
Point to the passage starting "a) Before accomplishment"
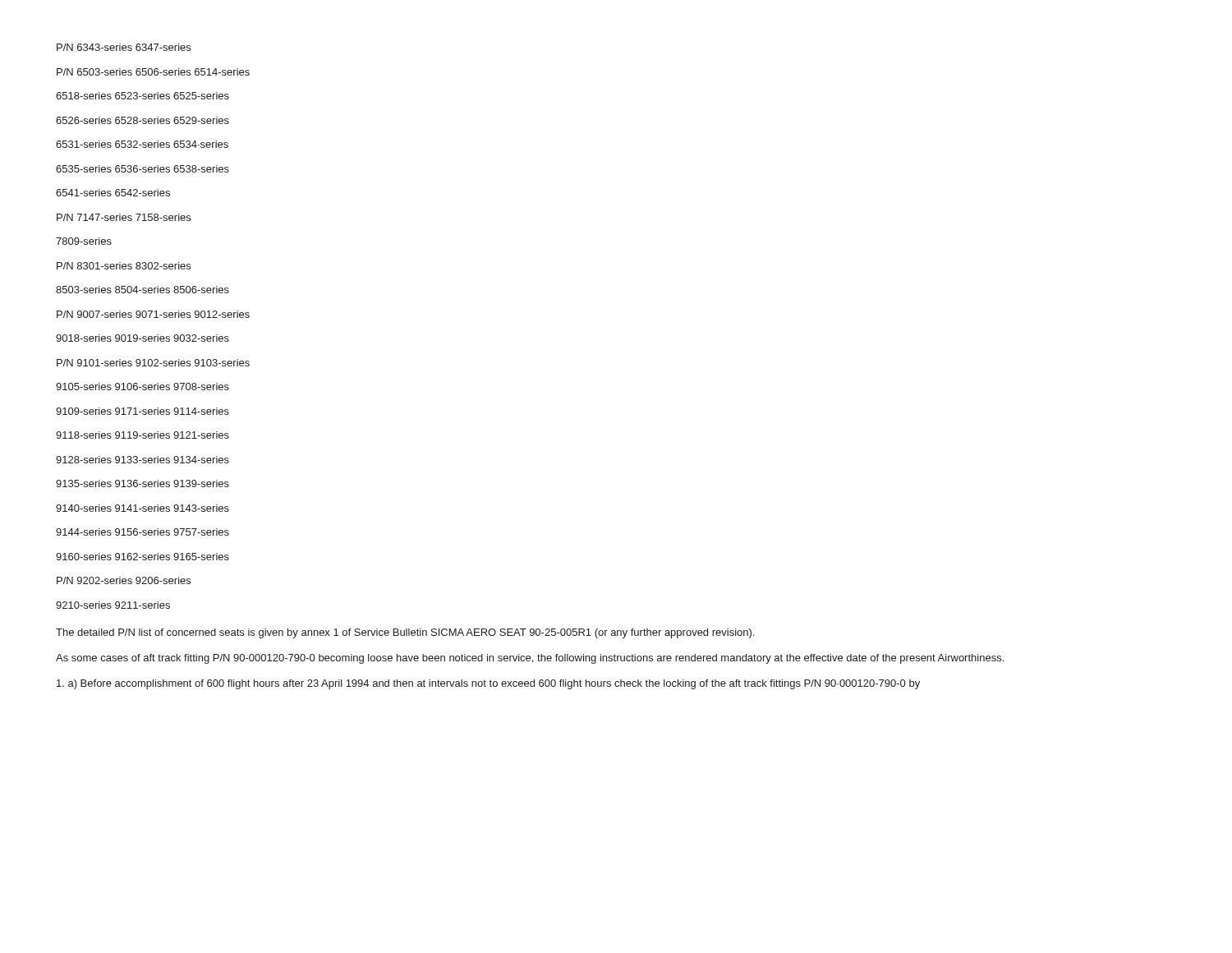[x=488, y=683]
